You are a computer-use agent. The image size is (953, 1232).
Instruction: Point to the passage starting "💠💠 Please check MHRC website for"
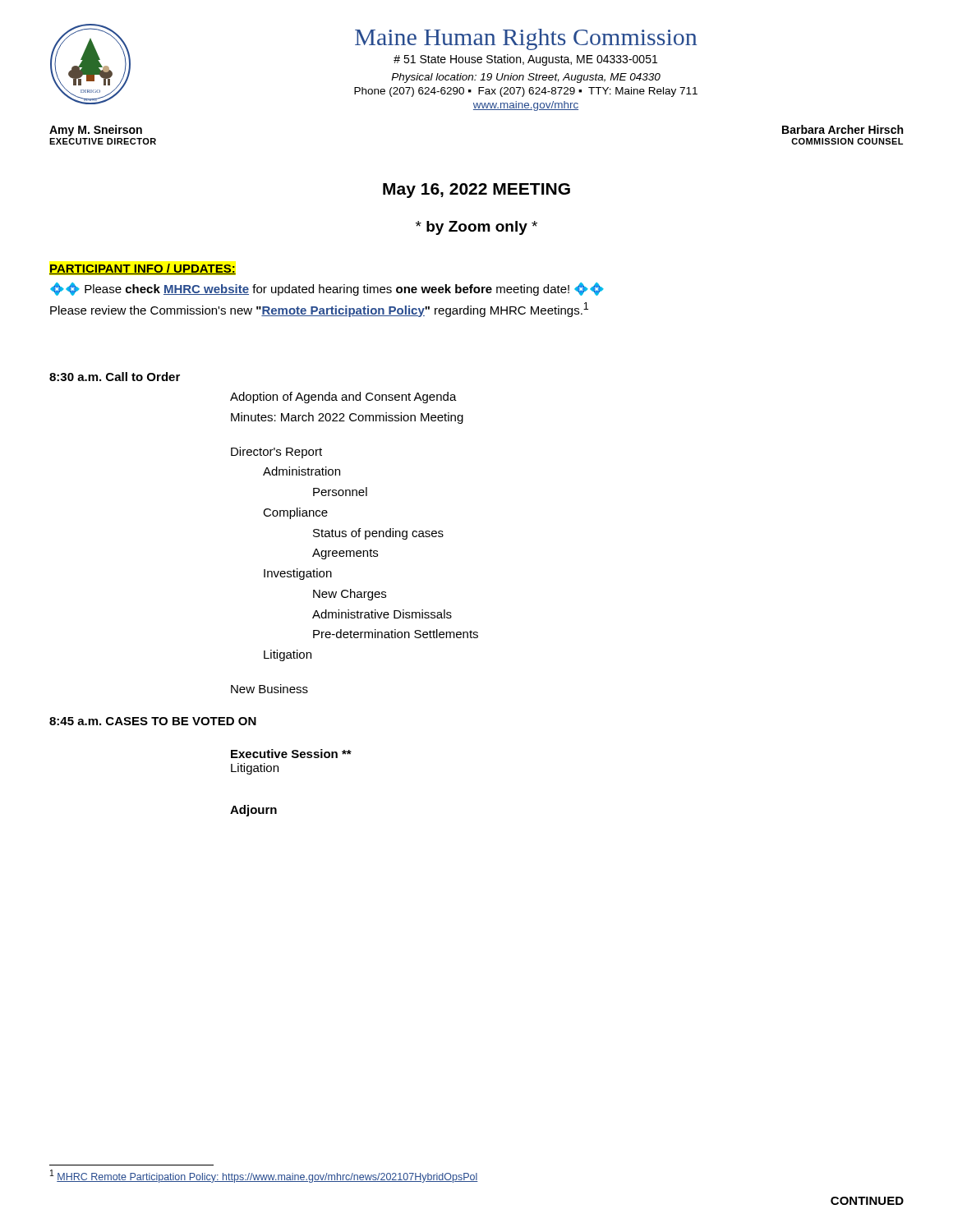(327, 299)
